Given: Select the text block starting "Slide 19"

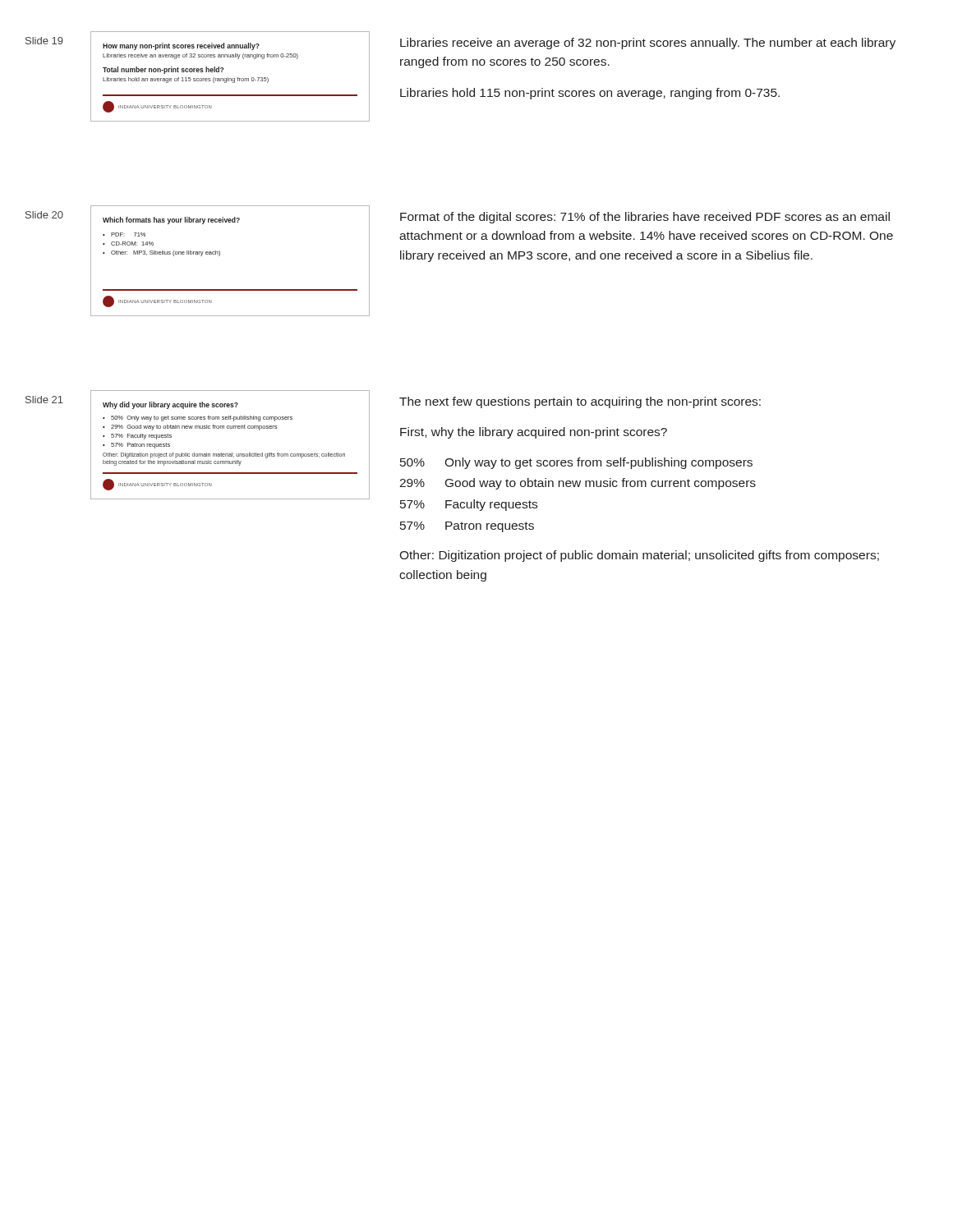Looking at the screenshot, I should tap(44, 41).
